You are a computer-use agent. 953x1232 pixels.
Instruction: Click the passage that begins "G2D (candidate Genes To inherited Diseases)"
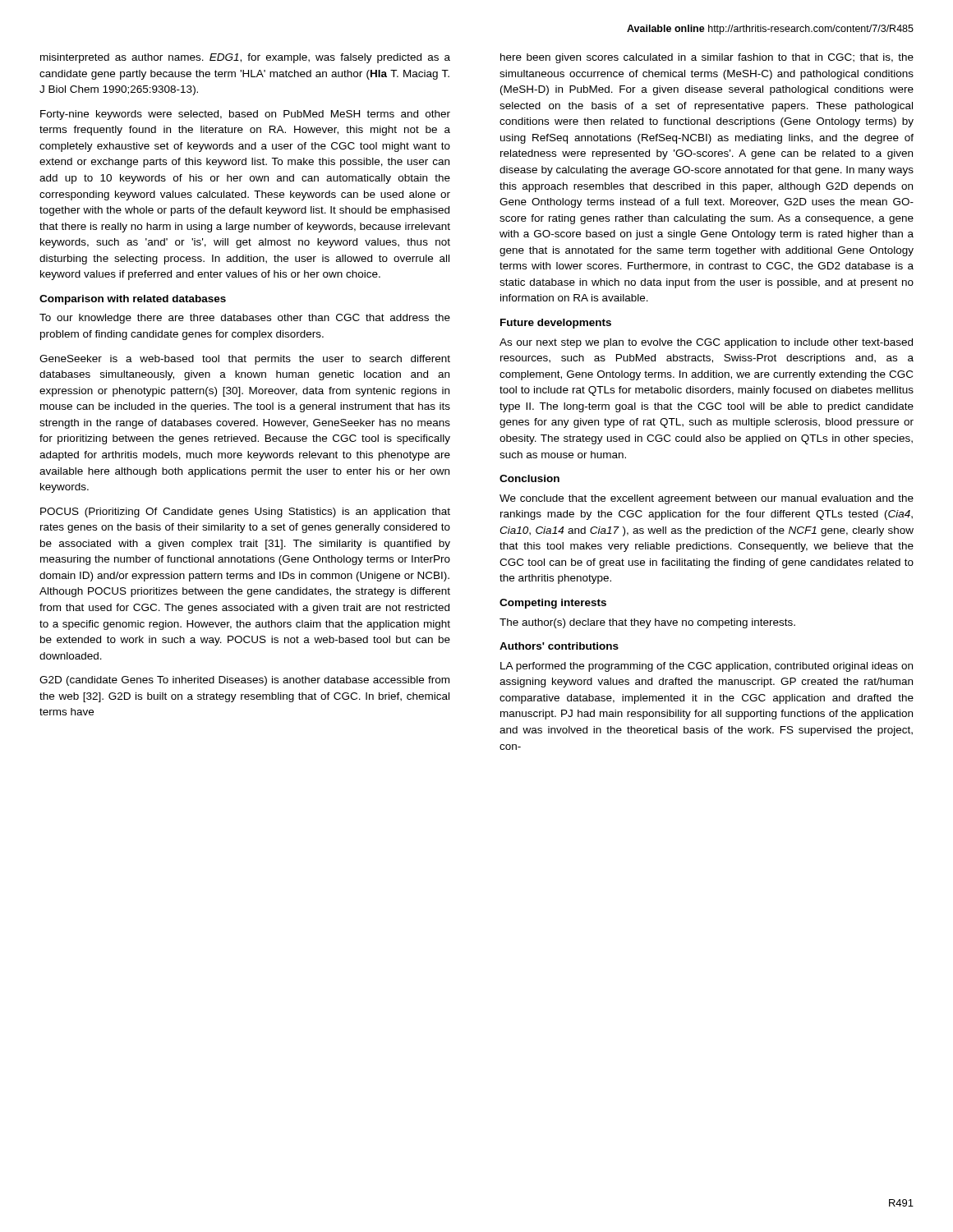[245, 696]
